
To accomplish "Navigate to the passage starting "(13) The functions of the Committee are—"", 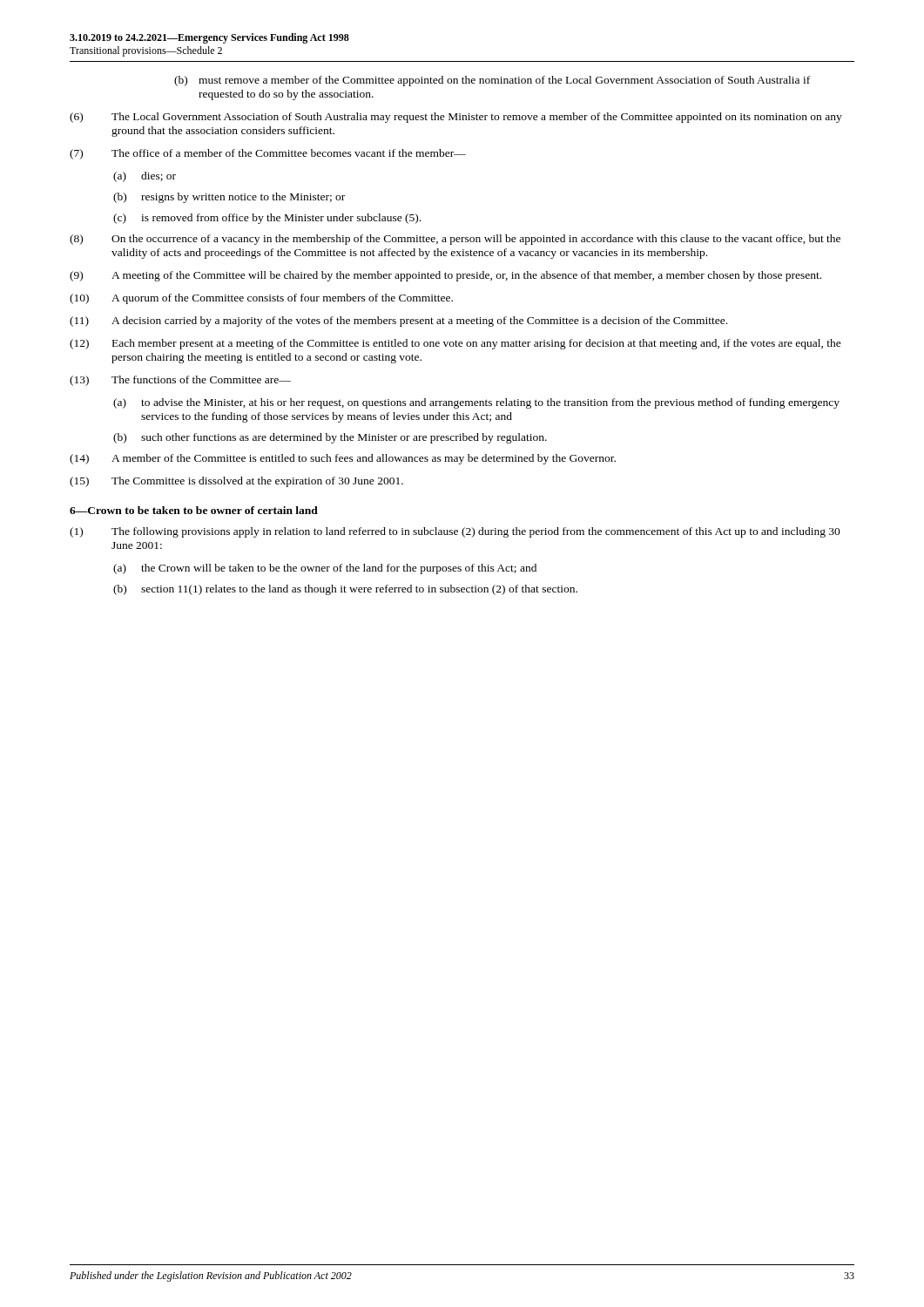I will coord(180,381).
